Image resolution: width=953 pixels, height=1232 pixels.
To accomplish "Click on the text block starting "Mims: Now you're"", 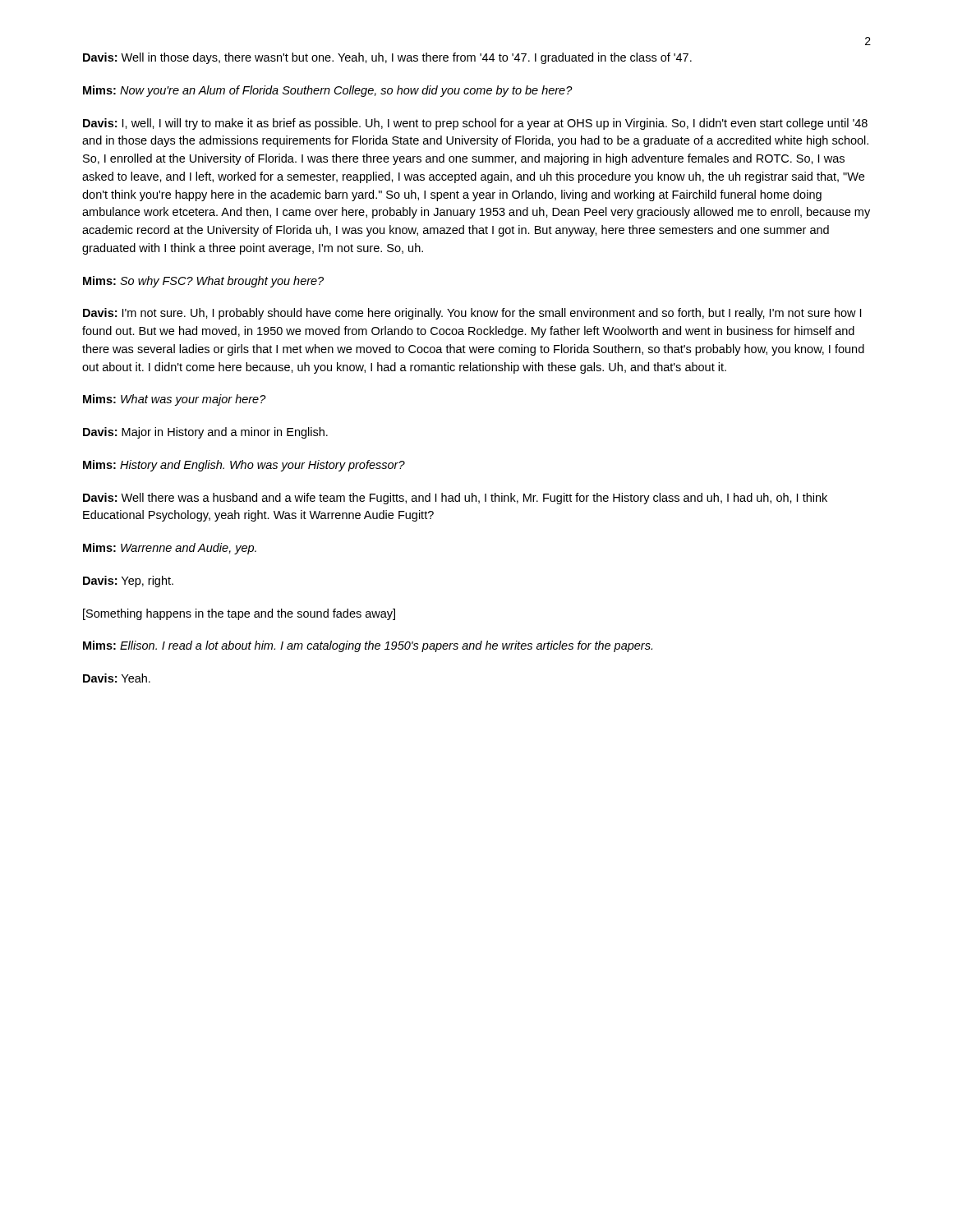I will [476, 91].
